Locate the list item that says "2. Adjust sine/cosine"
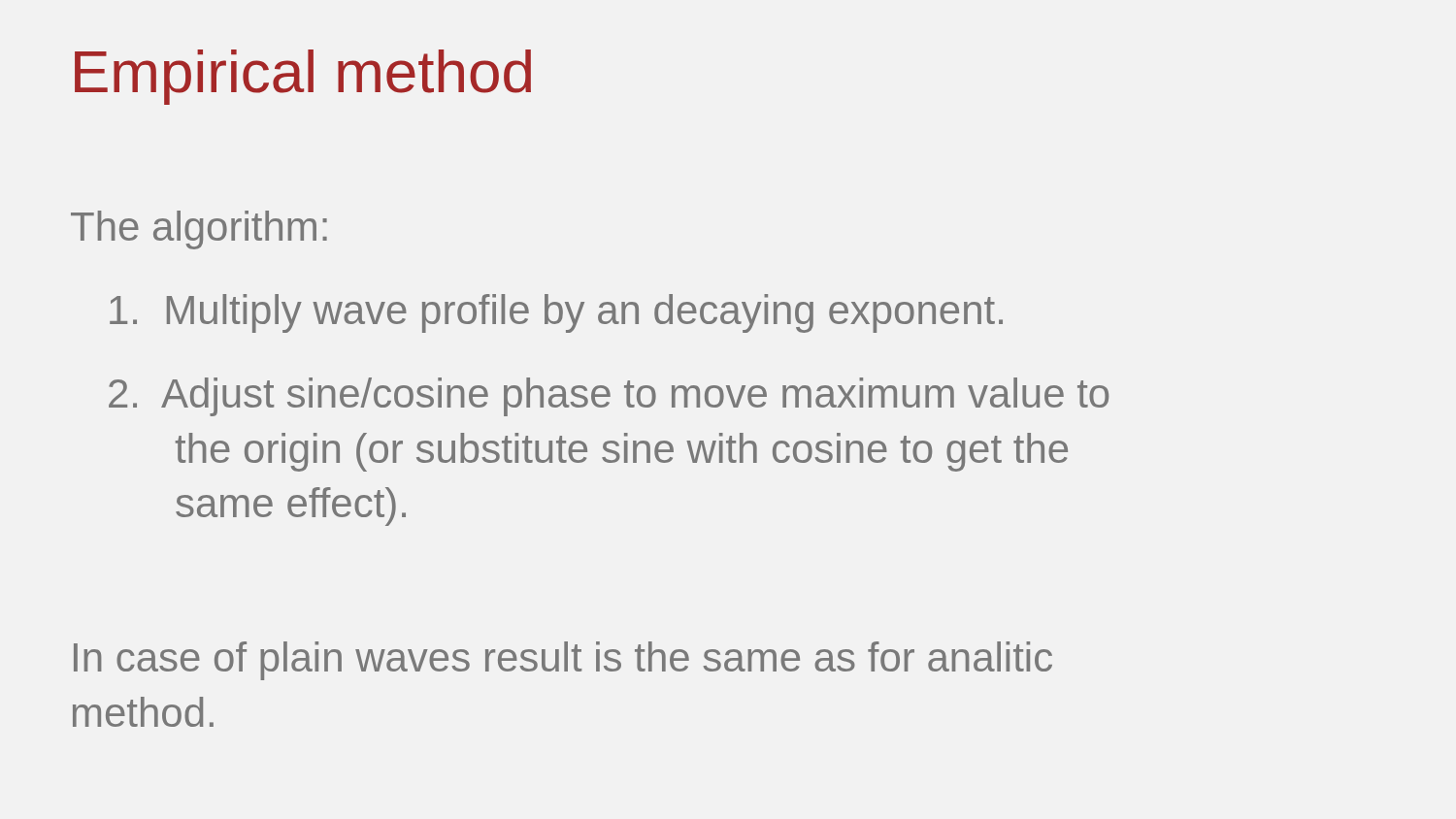 (x=609, y=448)
